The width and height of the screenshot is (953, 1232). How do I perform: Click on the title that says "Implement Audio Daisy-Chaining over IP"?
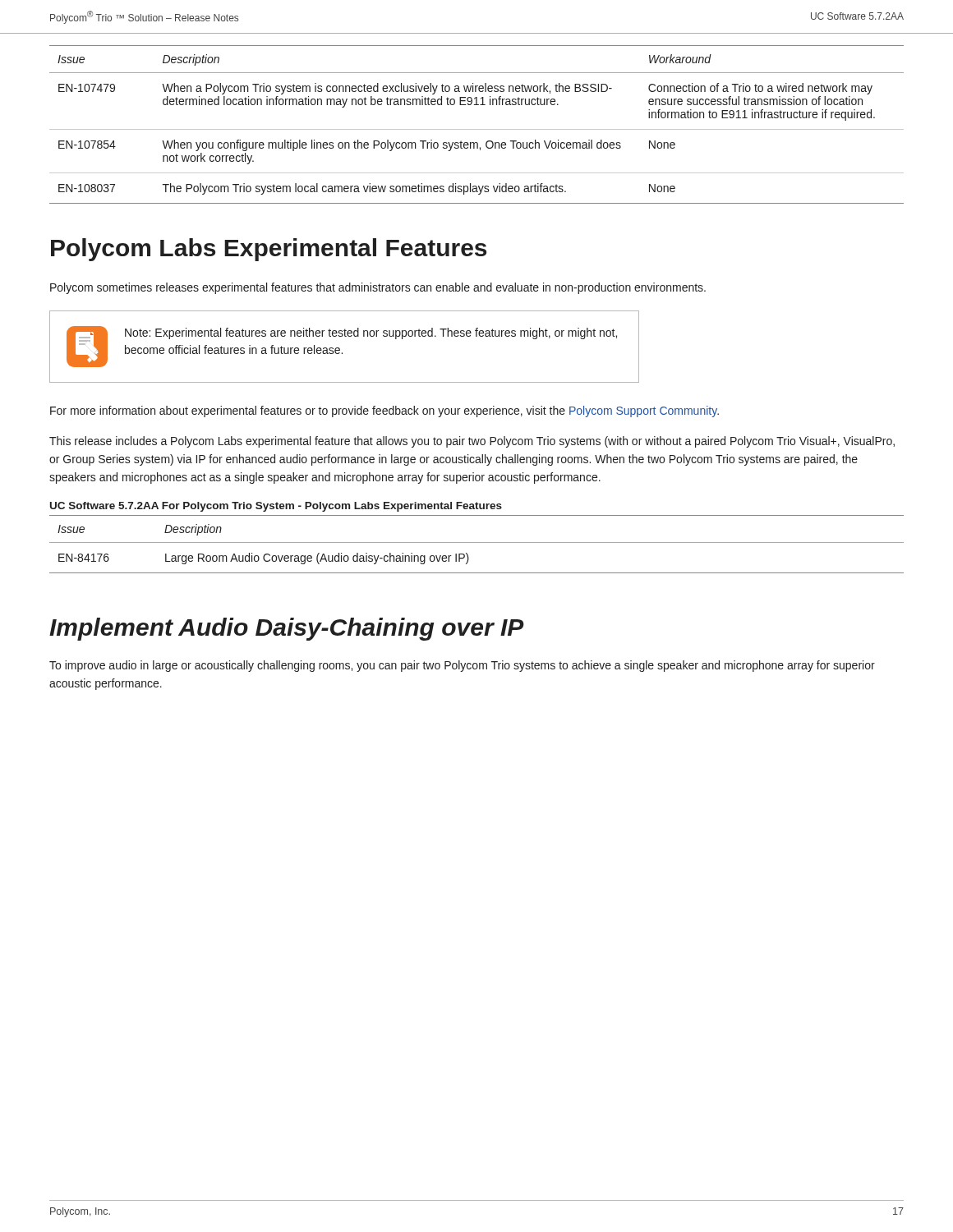[286, 627]
